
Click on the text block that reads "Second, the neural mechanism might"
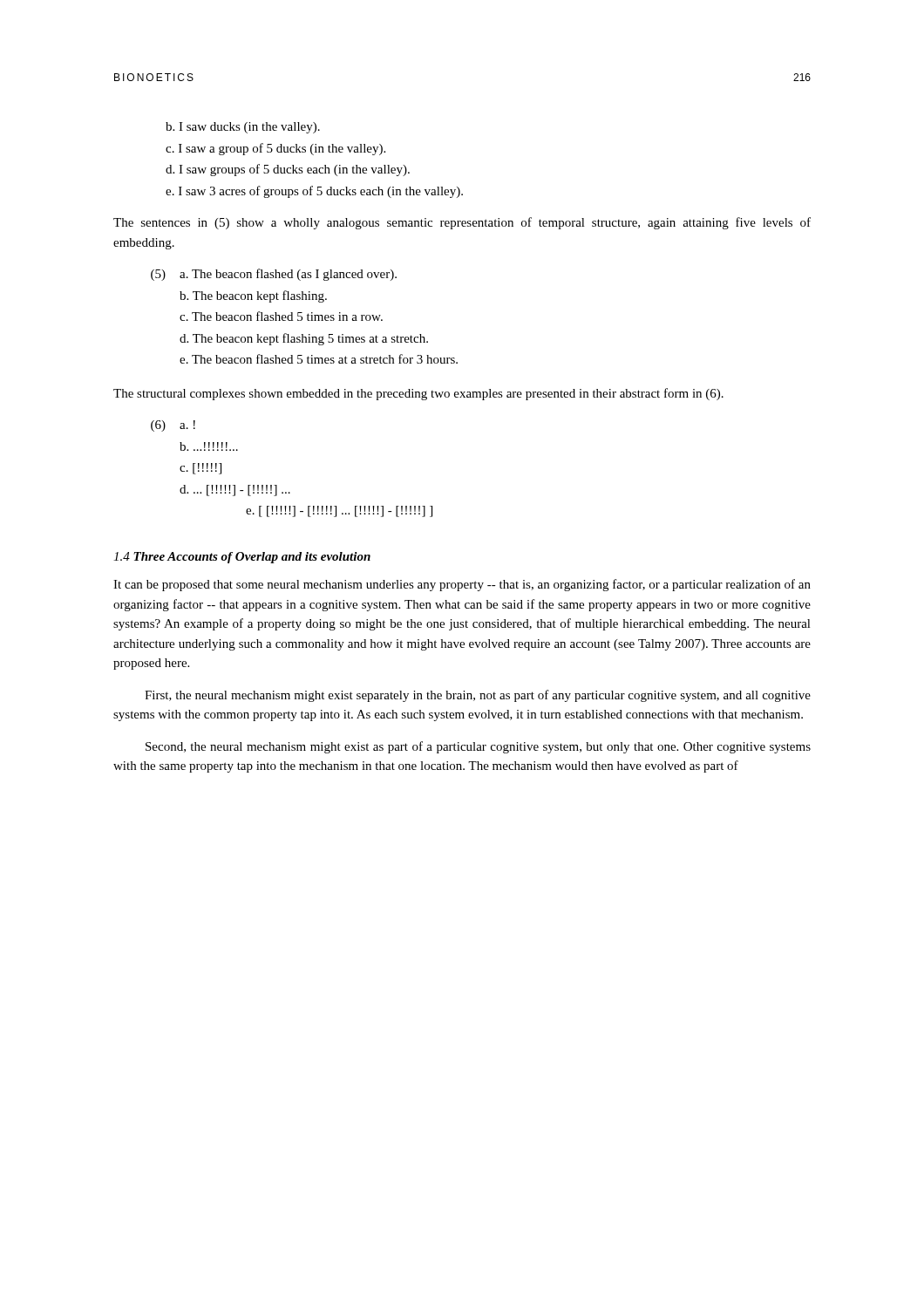pyautogui.click(x=462, y=756)
